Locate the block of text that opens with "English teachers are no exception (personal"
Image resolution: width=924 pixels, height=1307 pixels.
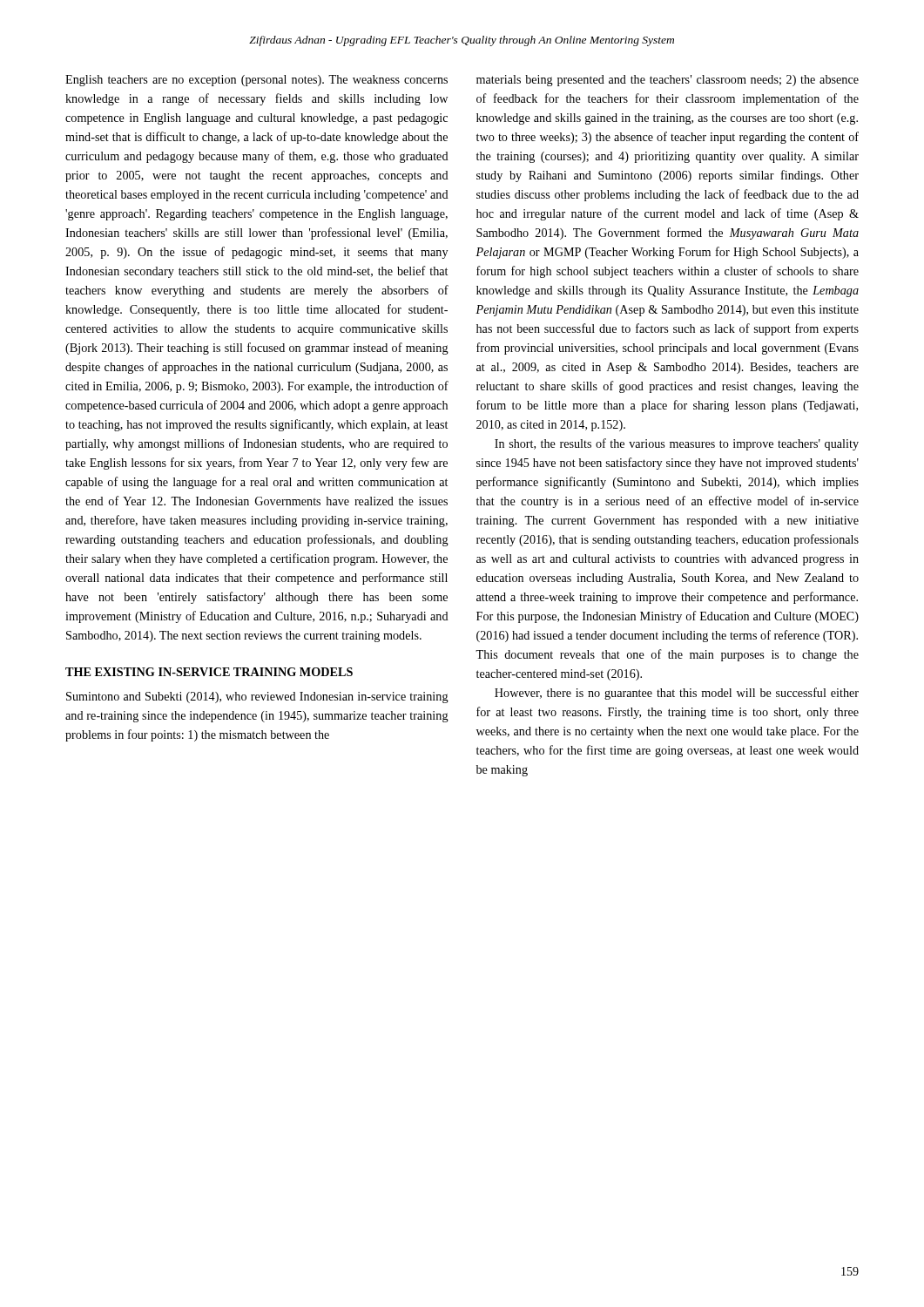pyautogui.click(x=257, y=357)
